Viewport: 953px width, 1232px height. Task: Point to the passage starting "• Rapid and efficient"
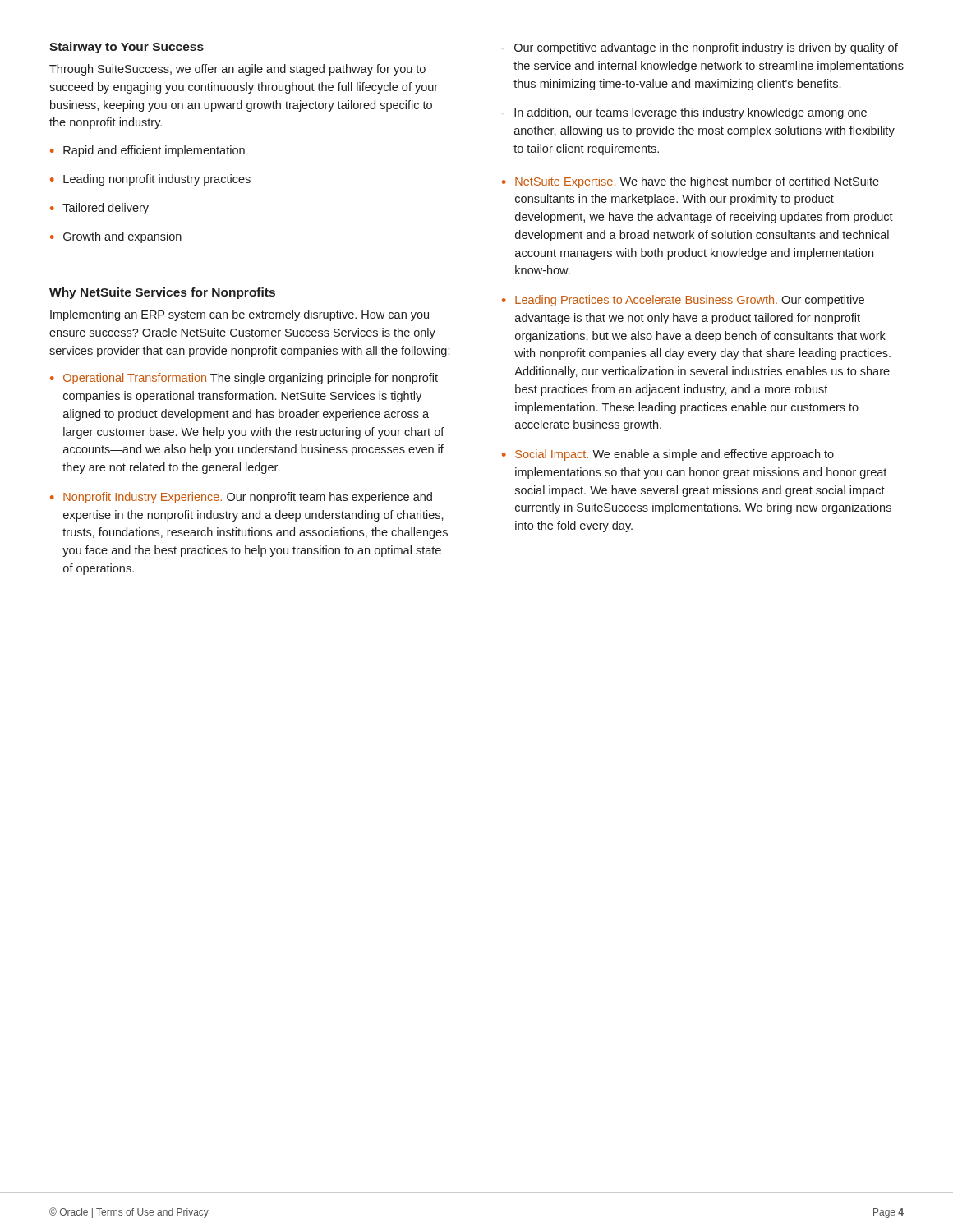point(251,152)
